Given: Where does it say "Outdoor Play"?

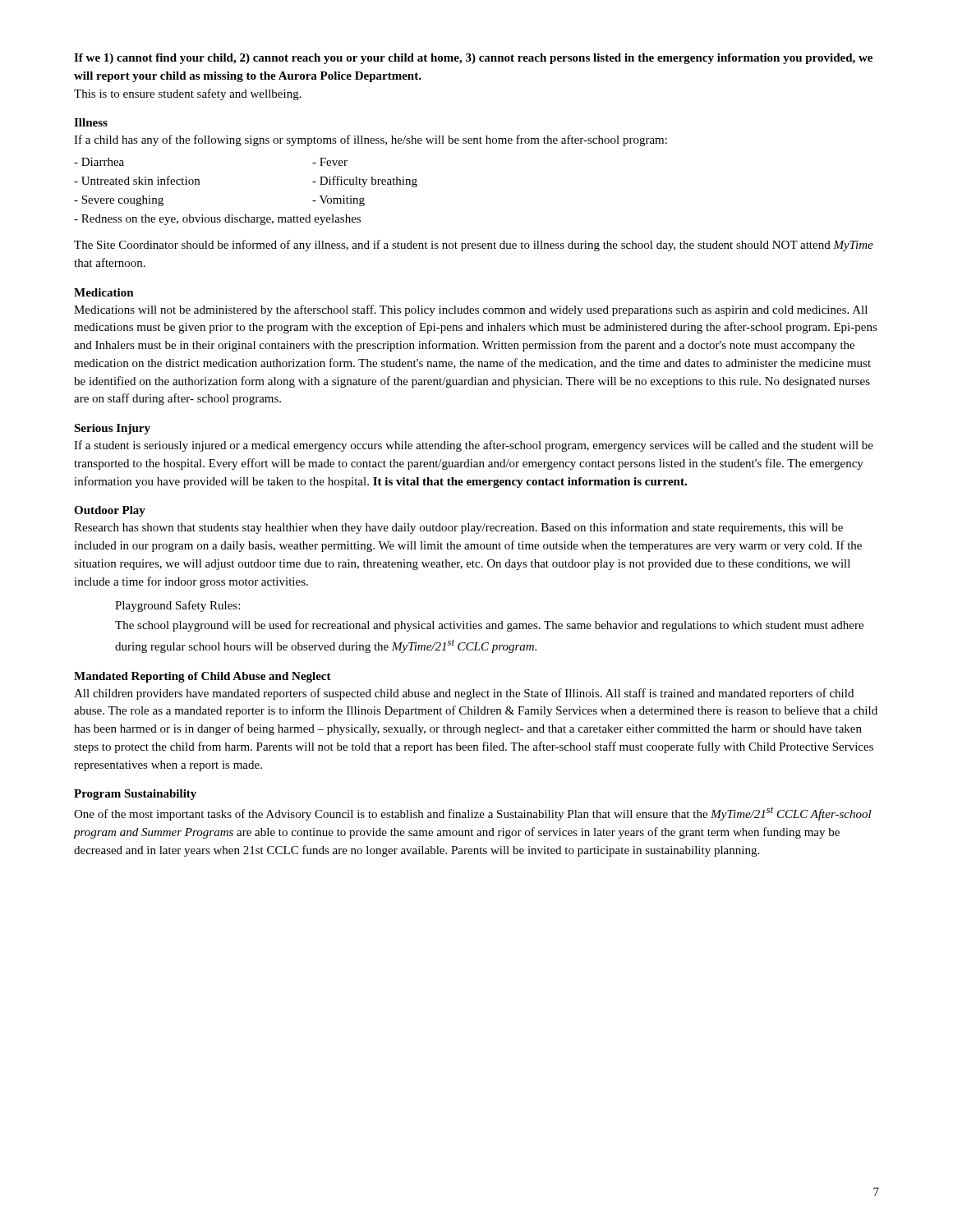Looking at the screenshot, I should (110, 510).
